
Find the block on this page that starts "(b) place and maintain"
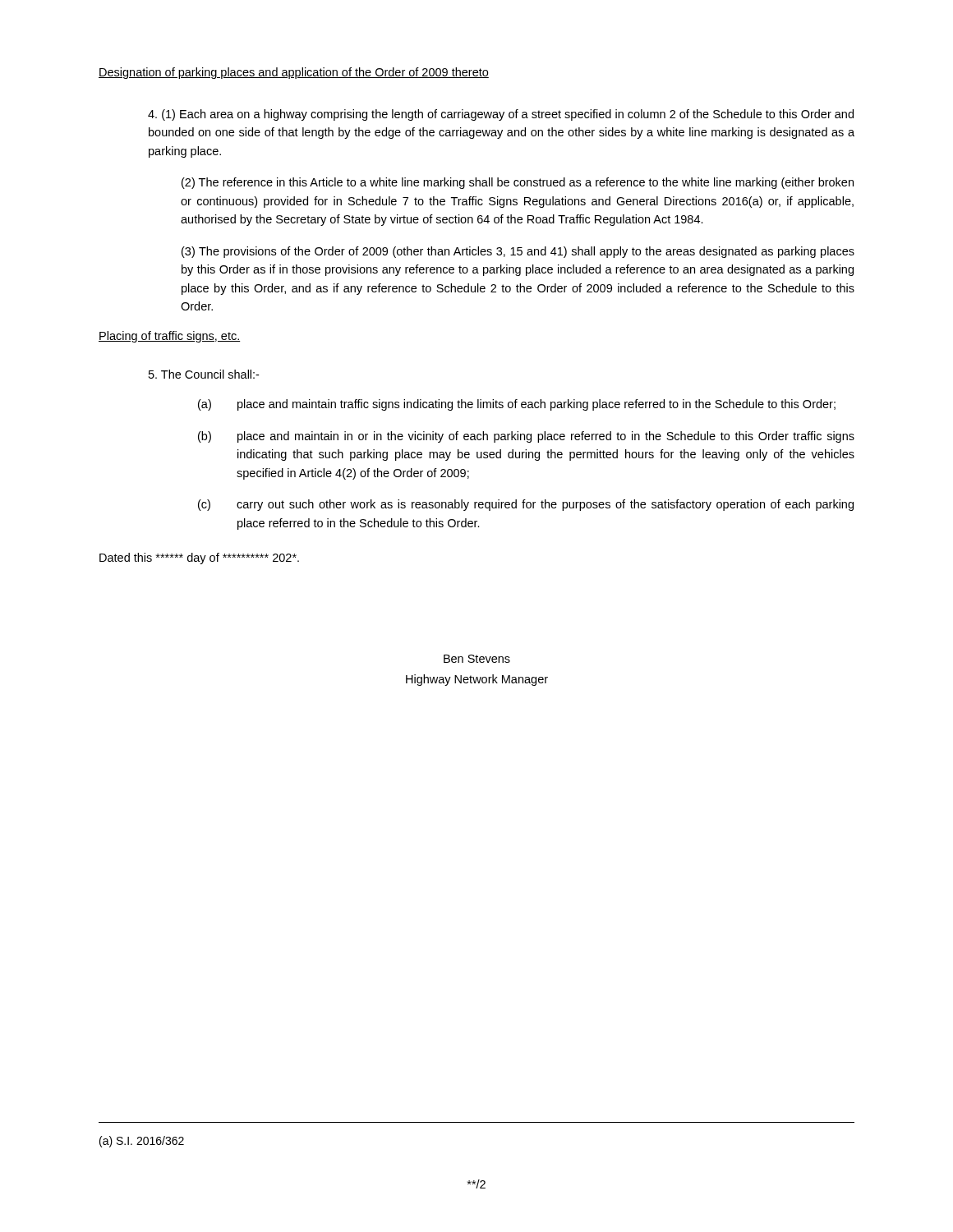[x=526, y=454]
